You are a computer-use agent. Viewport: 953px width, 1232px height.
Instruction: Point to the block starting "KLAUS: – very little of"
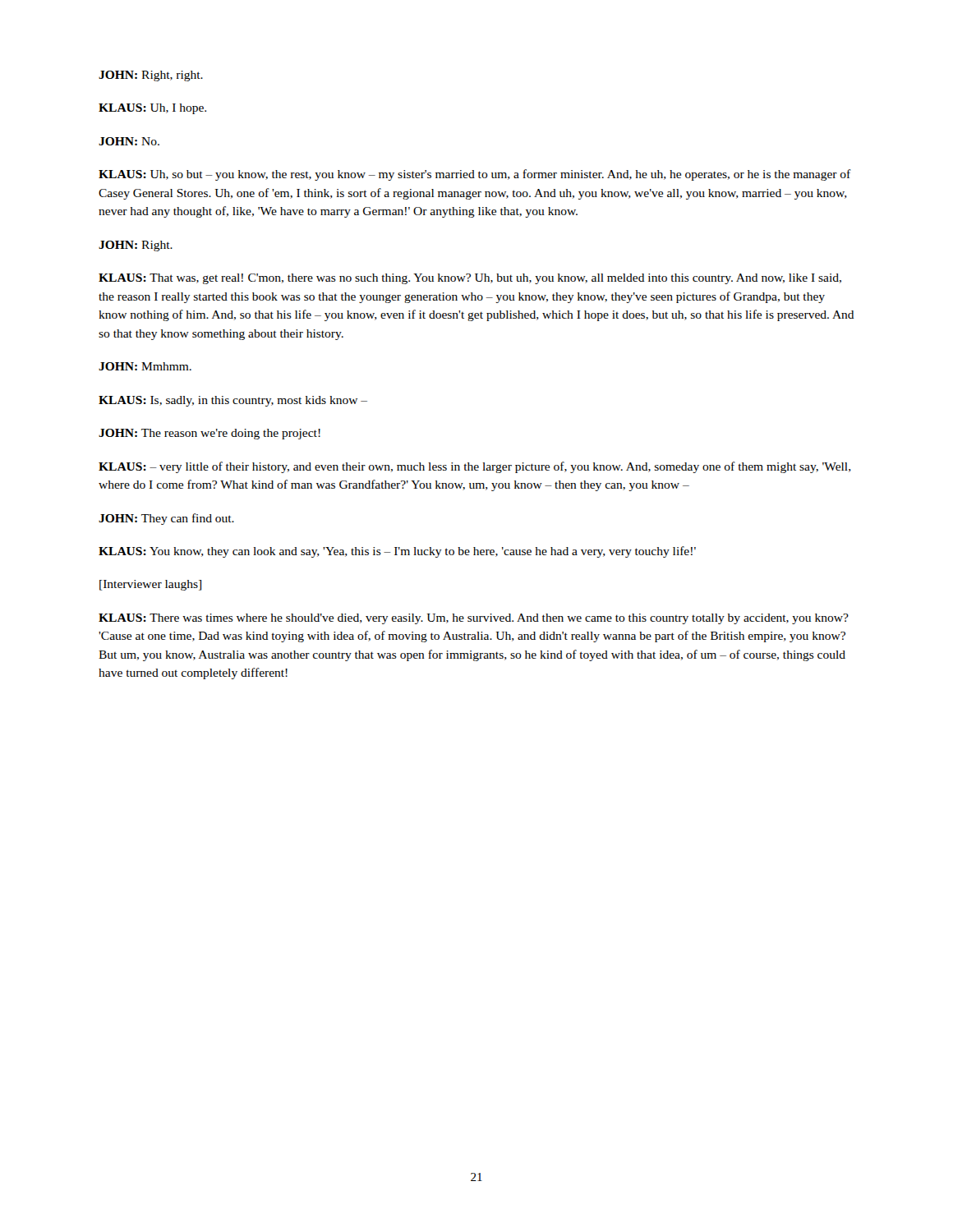pos(475,475)
